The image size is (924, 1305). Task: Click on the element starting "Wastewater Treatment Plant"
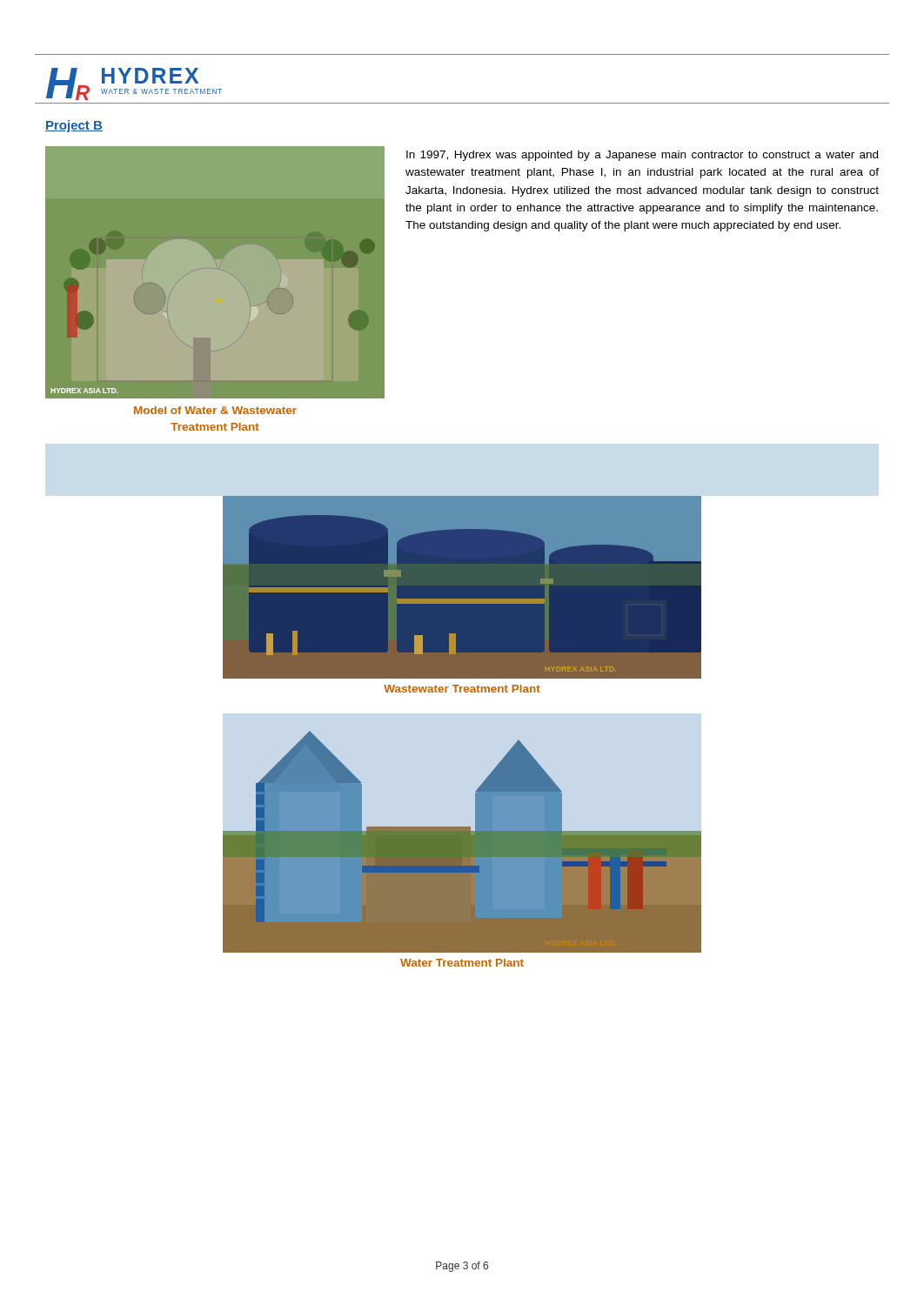pos(462,689)
